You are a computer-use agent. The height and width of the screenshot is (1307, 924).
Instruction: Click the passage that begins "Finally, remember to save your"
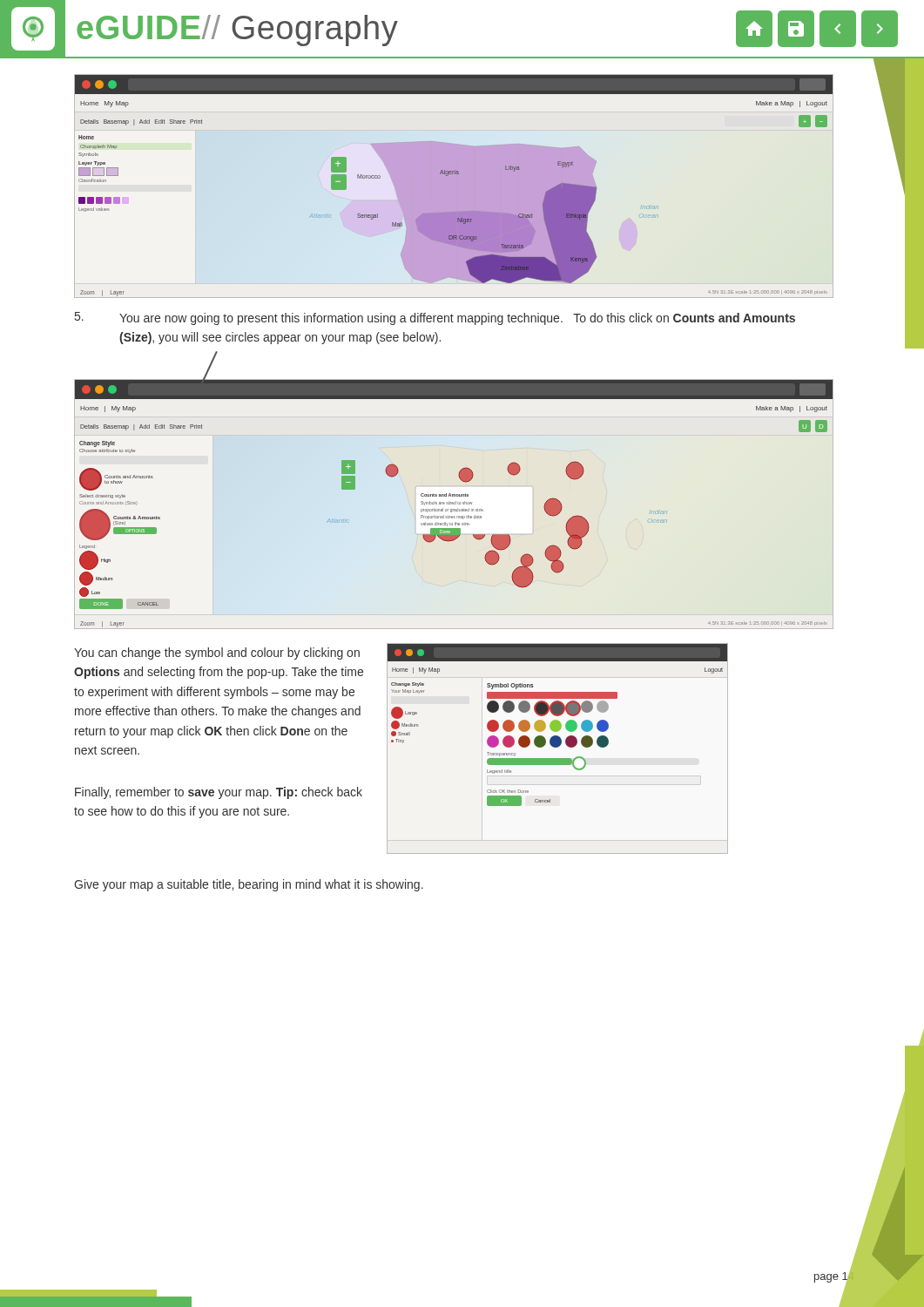tap(218, 802)
